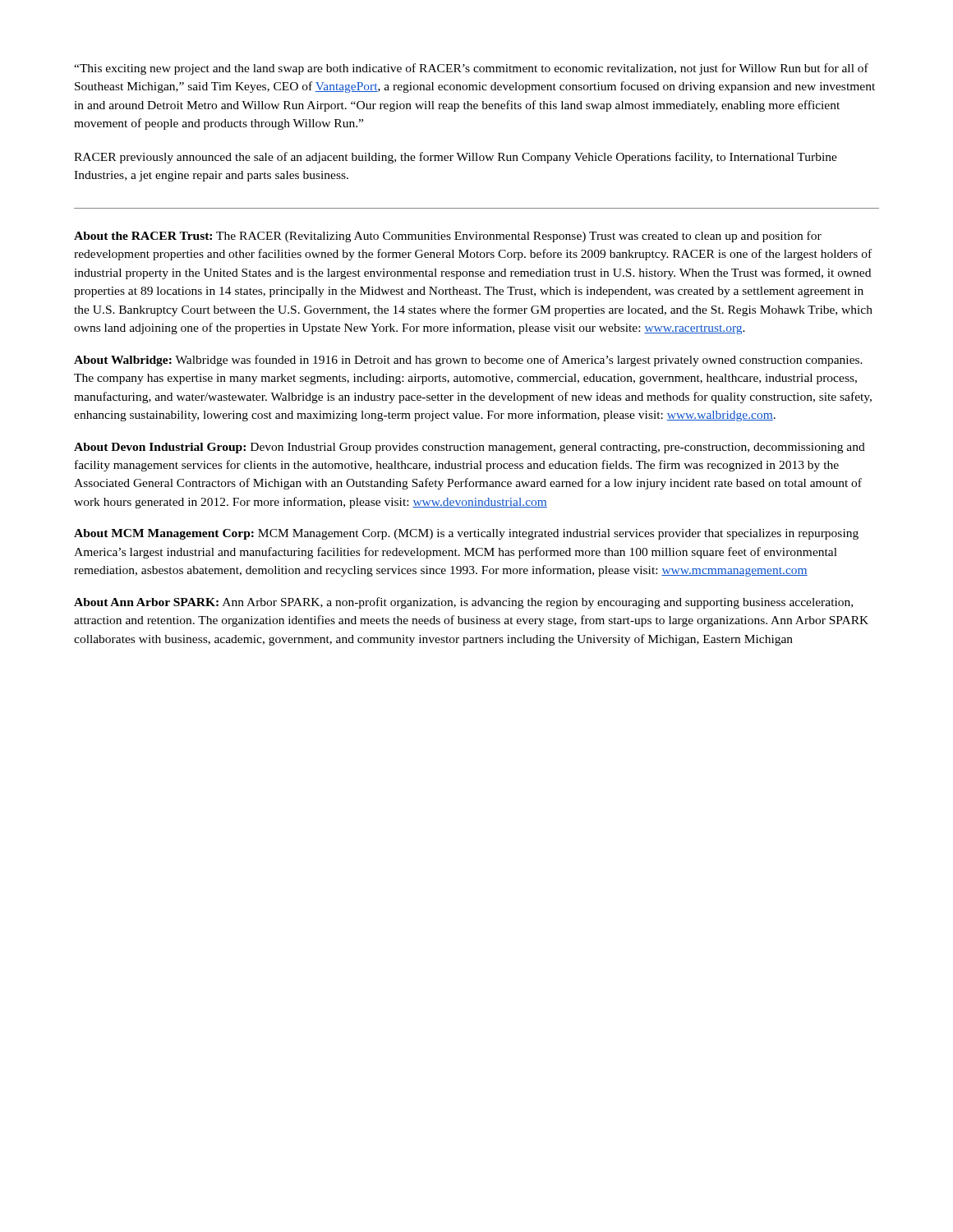
Task: Where is the passage that starts "About the RACER Trust: The RACER (Revitalizing Auto"?
Action: (x=473, y=281)
